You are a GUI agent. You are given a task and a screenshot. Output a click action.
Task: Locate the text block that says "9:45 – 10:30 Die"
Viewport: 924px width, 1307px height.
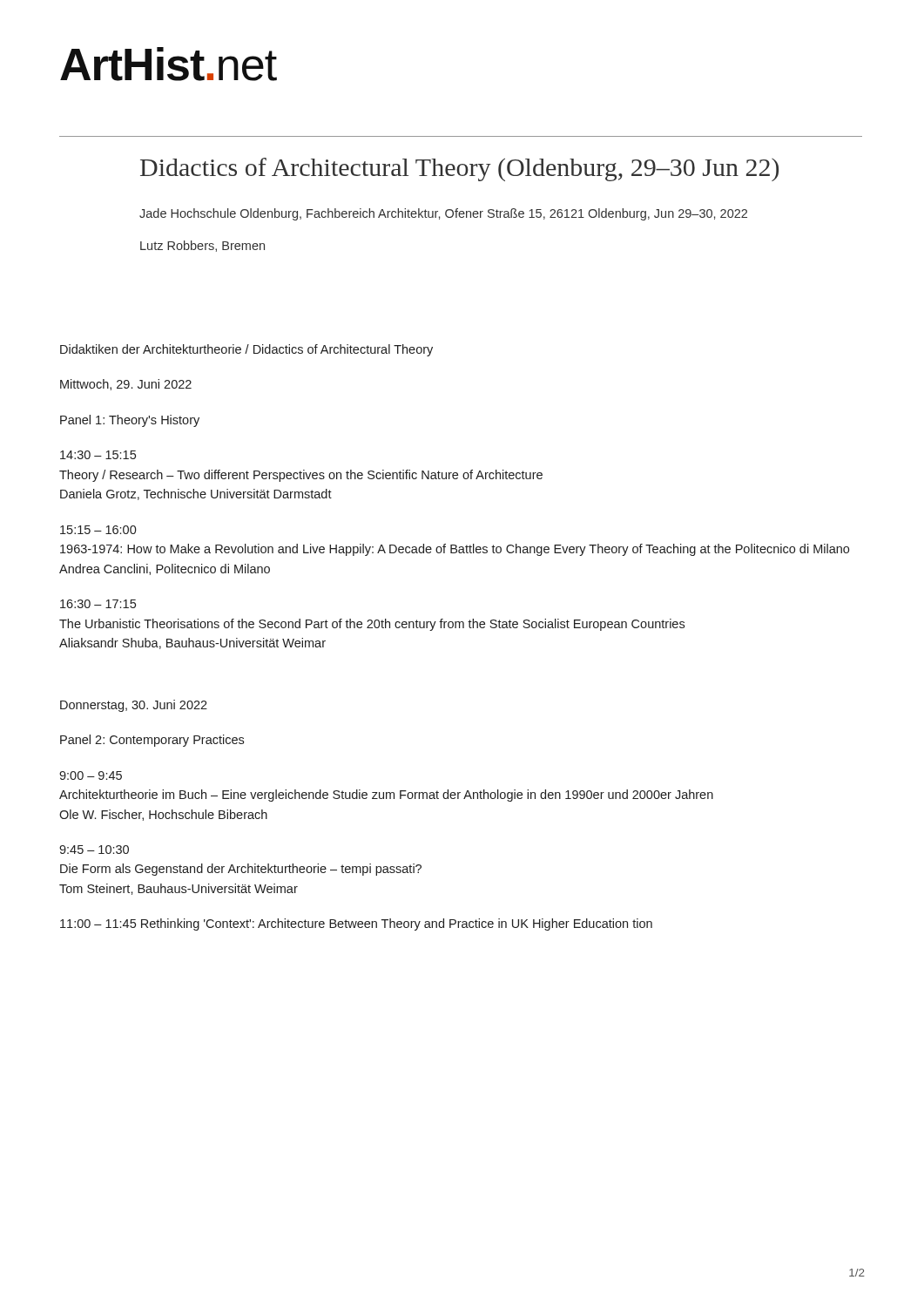(x=241, y=869)
